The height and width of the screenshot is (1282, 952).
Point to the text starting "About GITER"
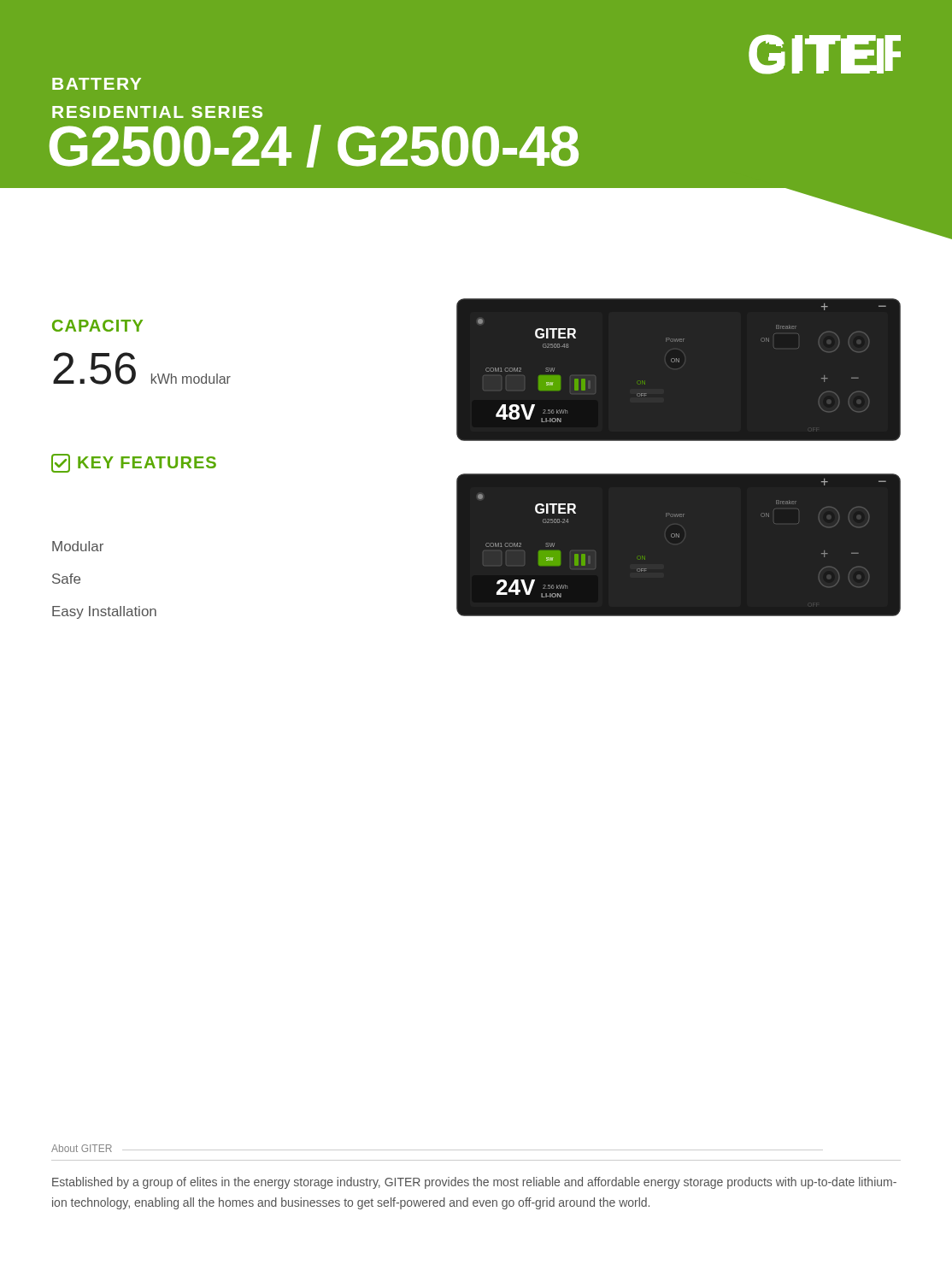437,1149
